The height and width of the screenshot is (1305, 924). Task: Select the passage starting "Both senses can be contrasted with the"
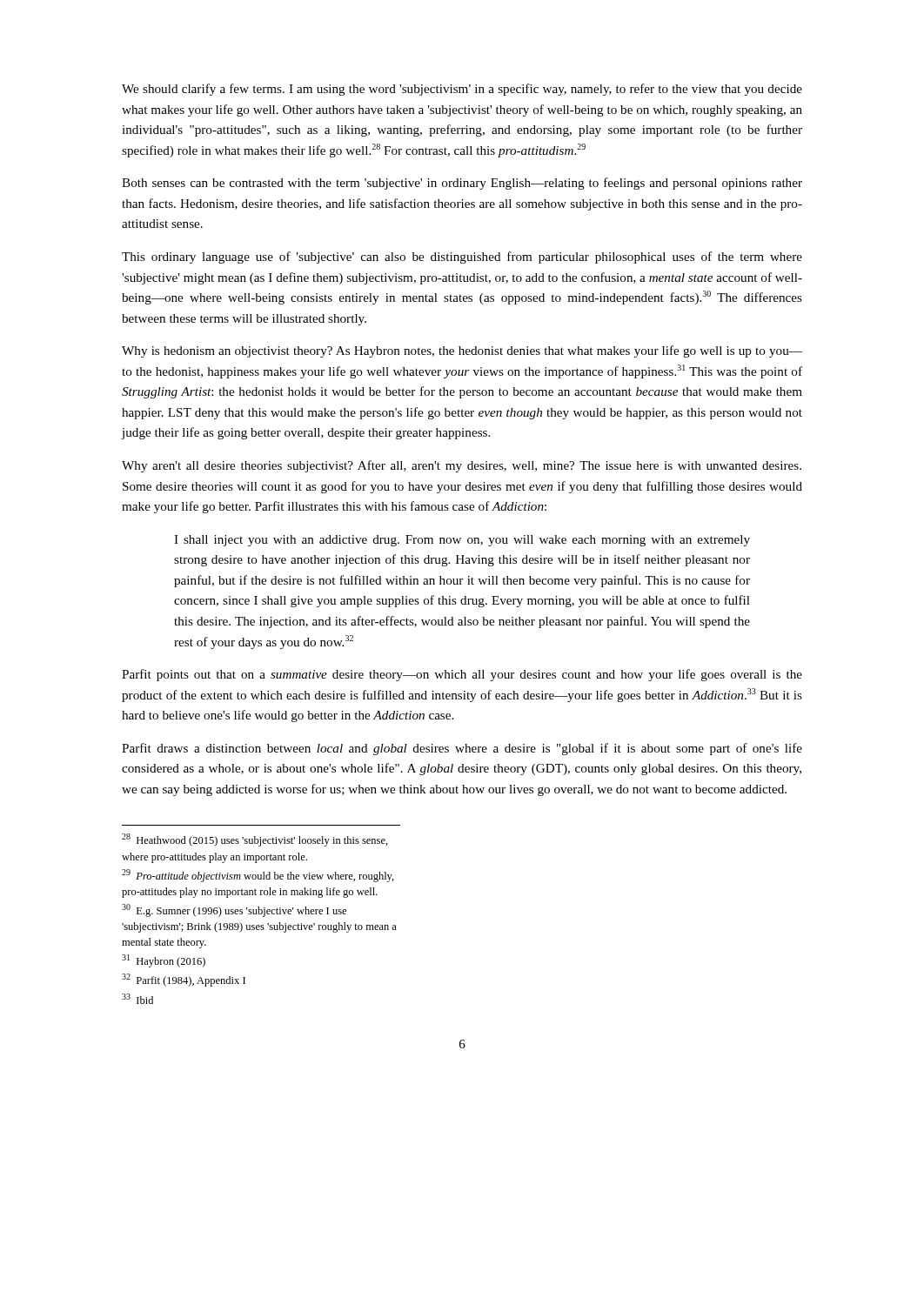point(462,203)
